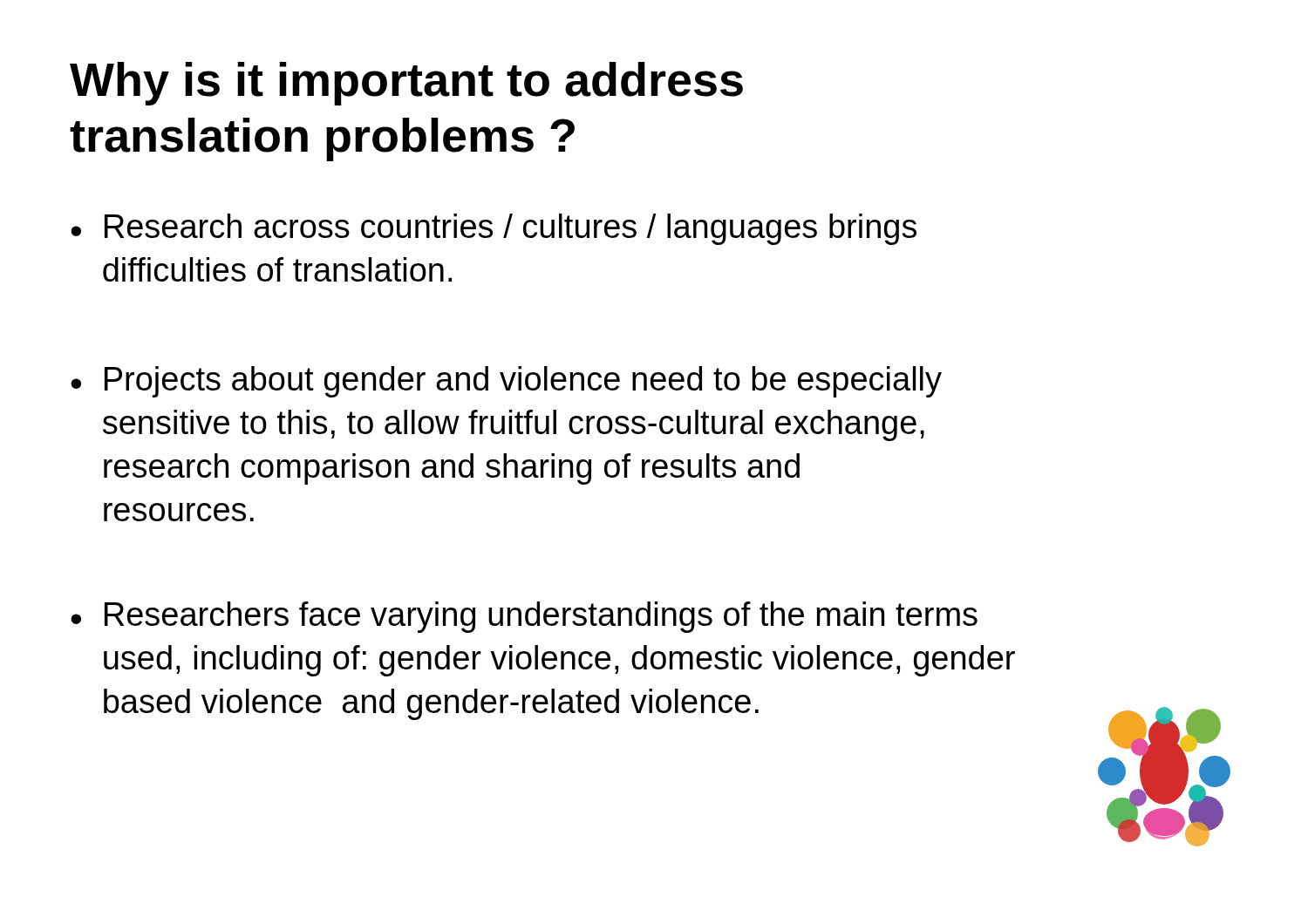Click on the logo
Screen dimensions: 924x1308
coord(1164,780)
